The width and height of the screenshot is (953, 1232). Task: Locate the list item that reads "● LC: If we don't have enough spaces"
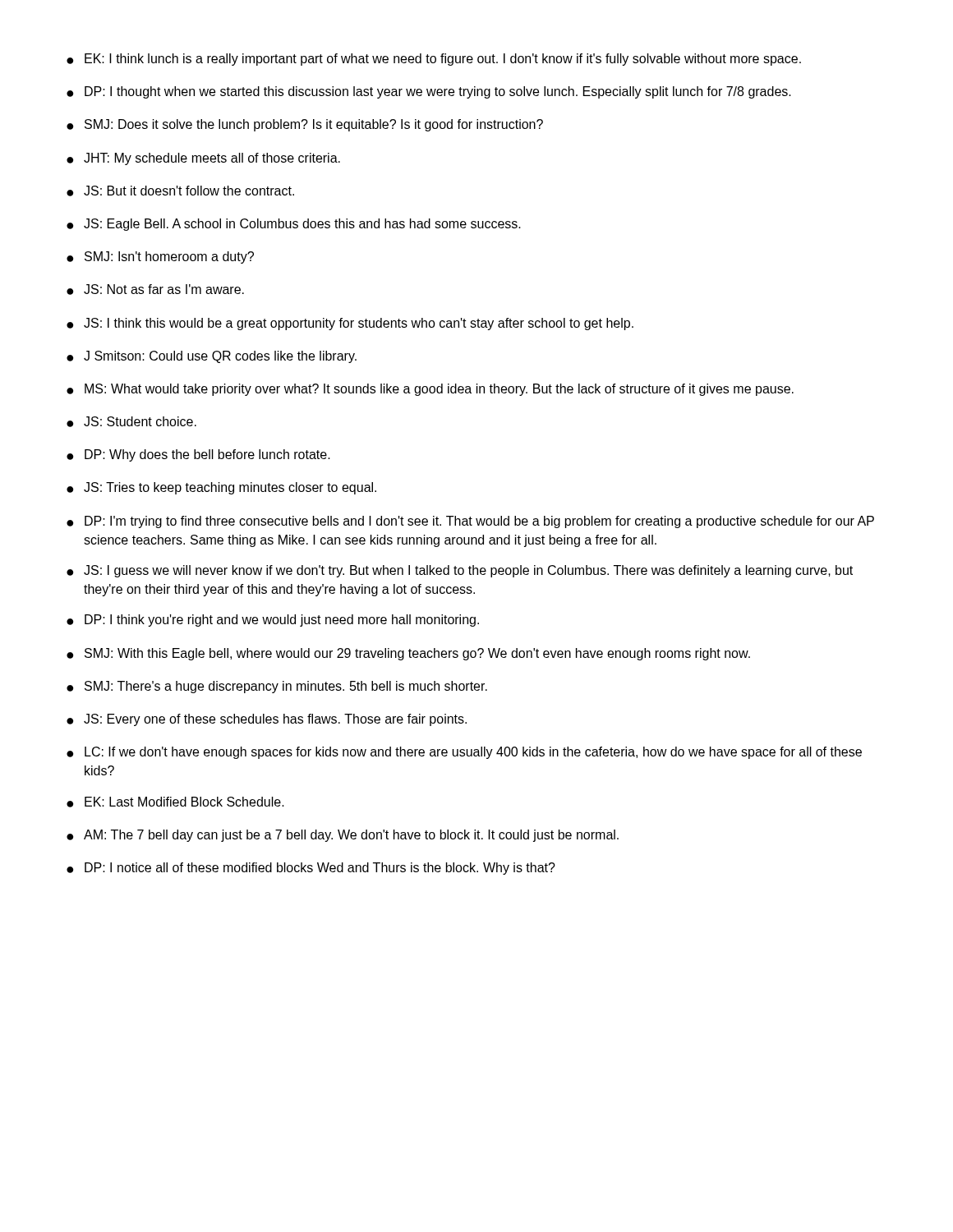pyautogui.click(x=476, y=762)
